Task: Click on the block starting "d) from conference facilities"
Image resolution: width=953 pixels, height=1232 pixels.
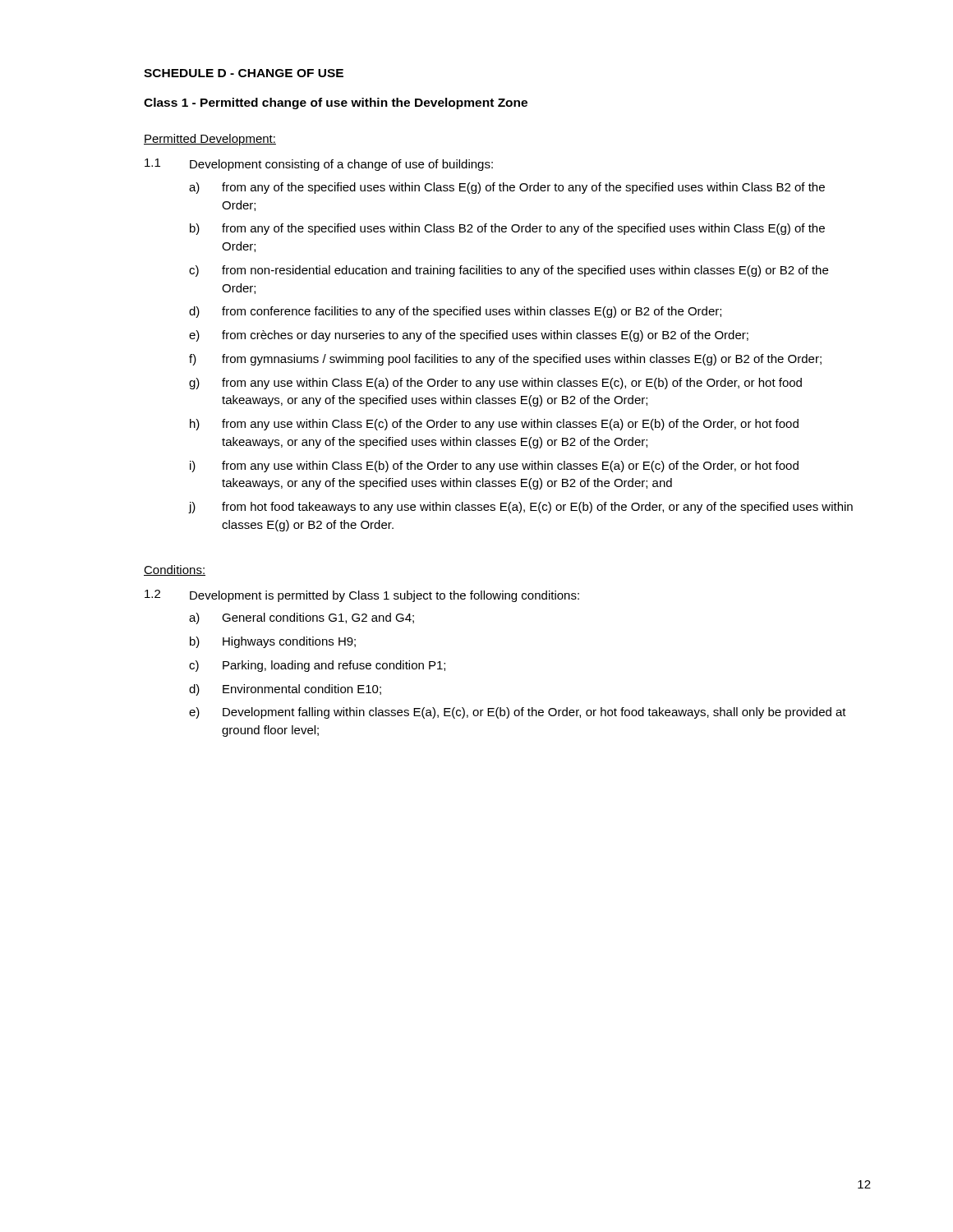Action: [524, 311]
